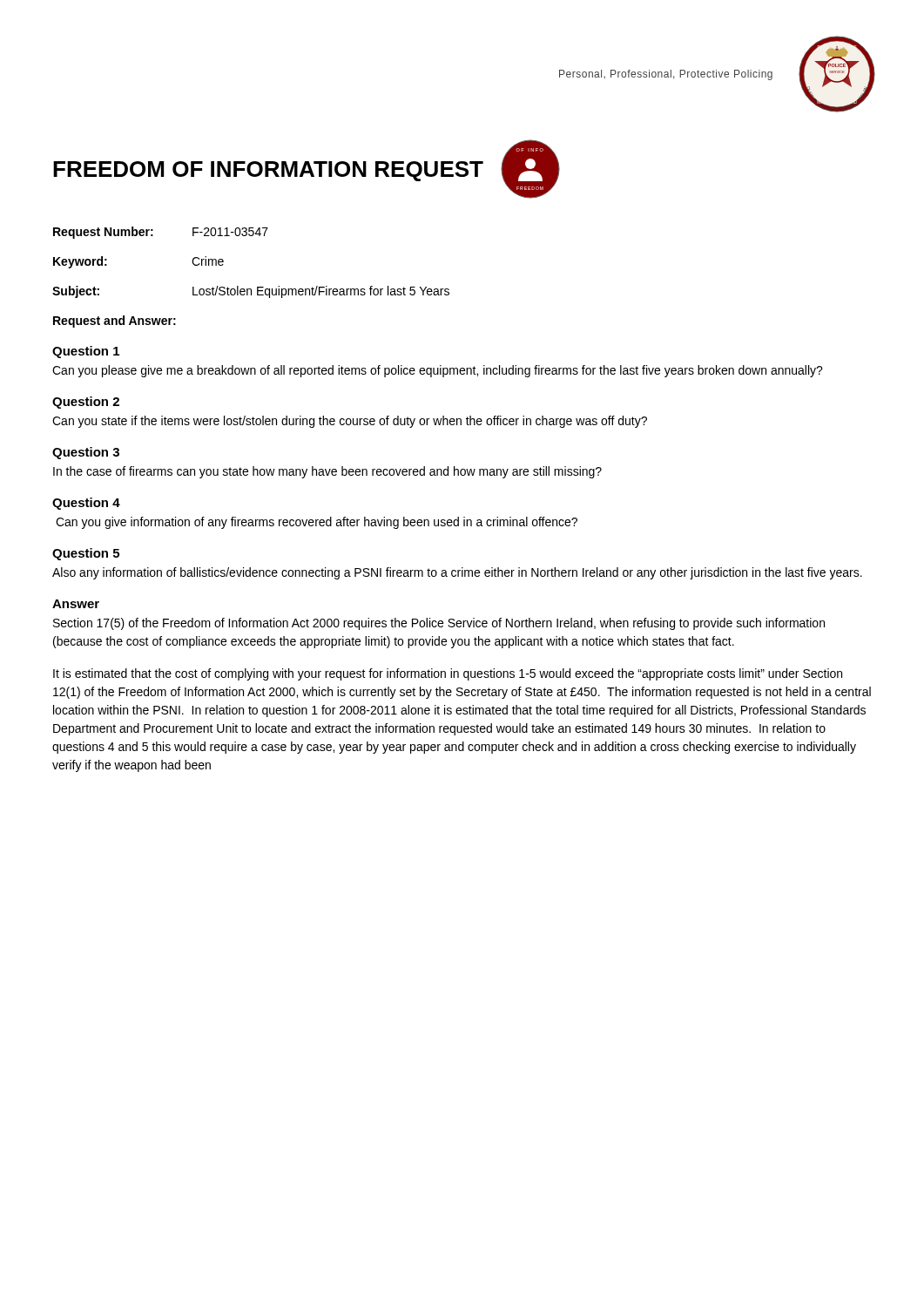The image size is (924, 1307).
Task: Find the block on this page that starts "In the case of"
Action: 327,471
